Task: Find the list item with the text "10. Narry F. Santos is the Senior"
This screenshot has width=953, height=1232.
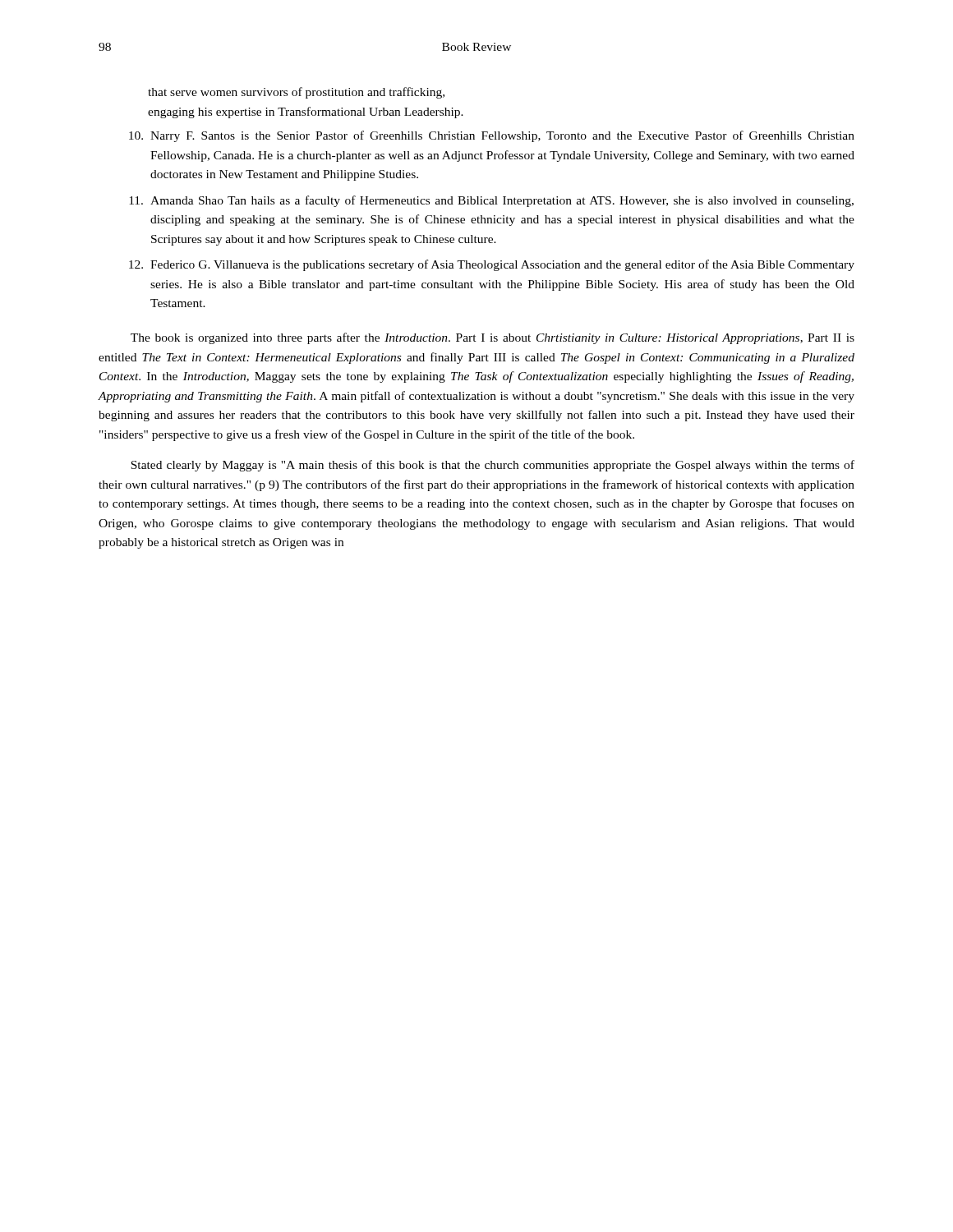Action: 476,155
